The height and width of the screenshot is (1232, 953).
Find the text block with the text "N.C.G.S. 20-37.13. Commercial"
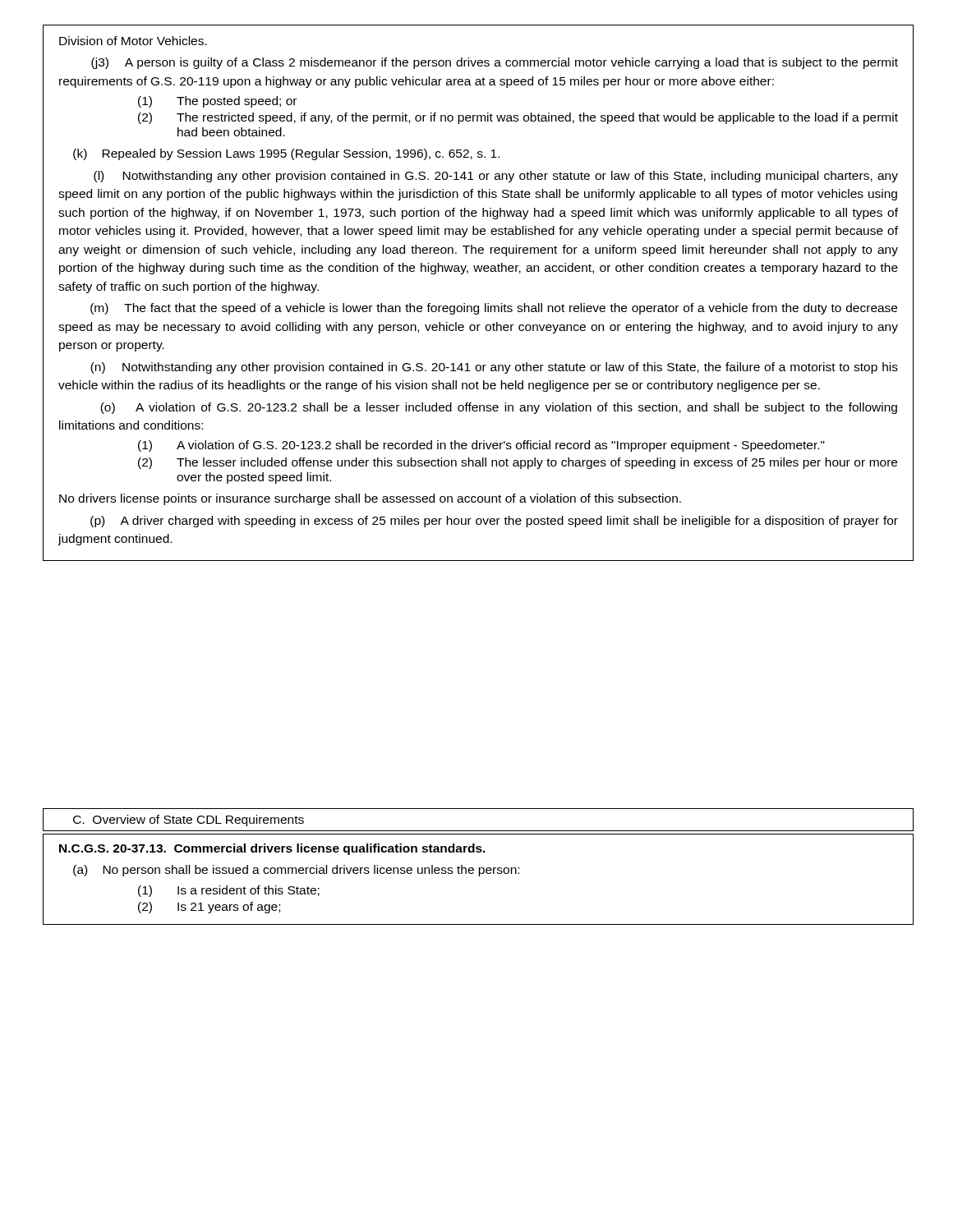[x=272, y=848]
